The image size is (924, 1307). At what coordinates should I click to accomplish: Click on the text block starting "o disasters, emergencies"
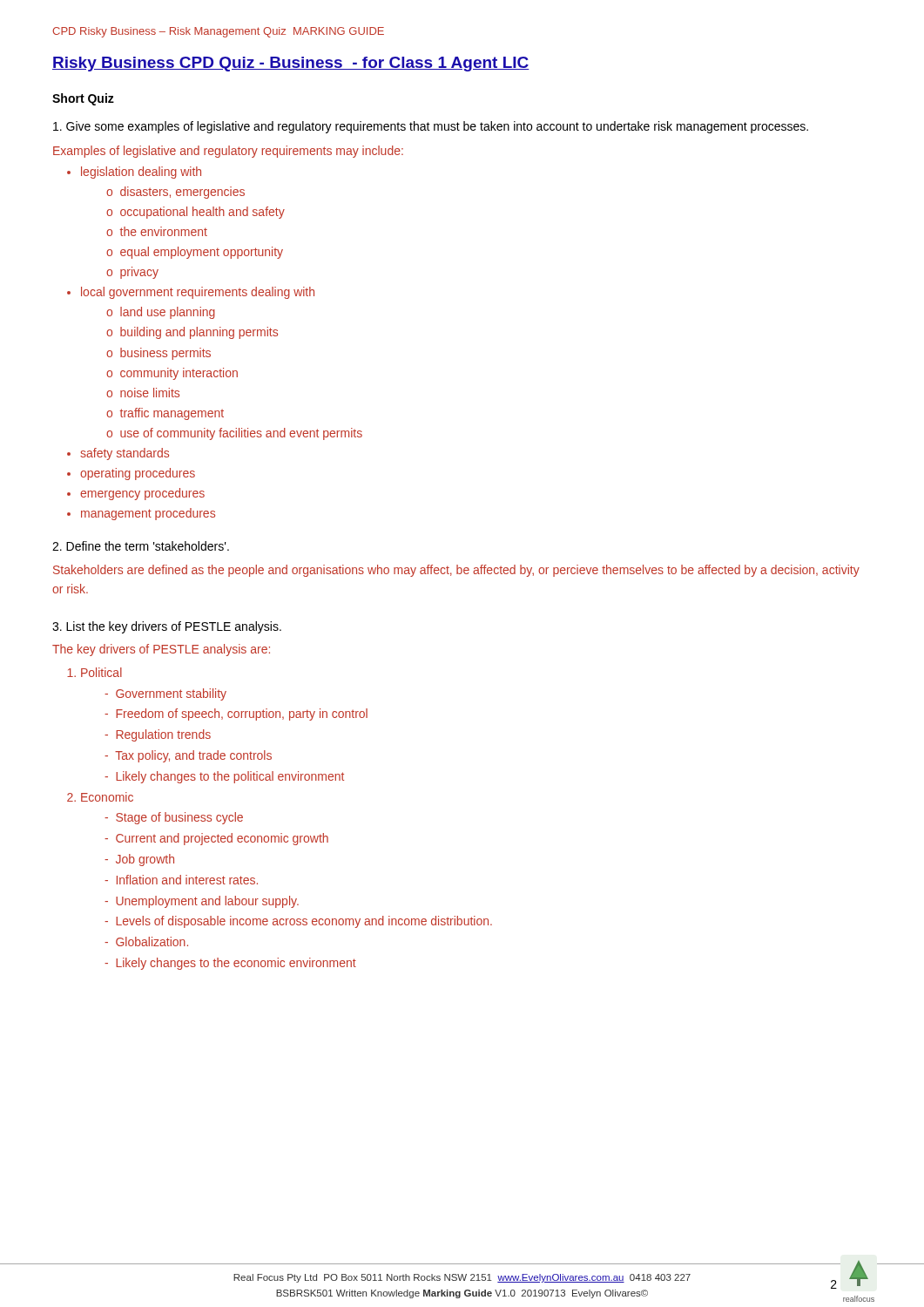click(x=175, y=193)
